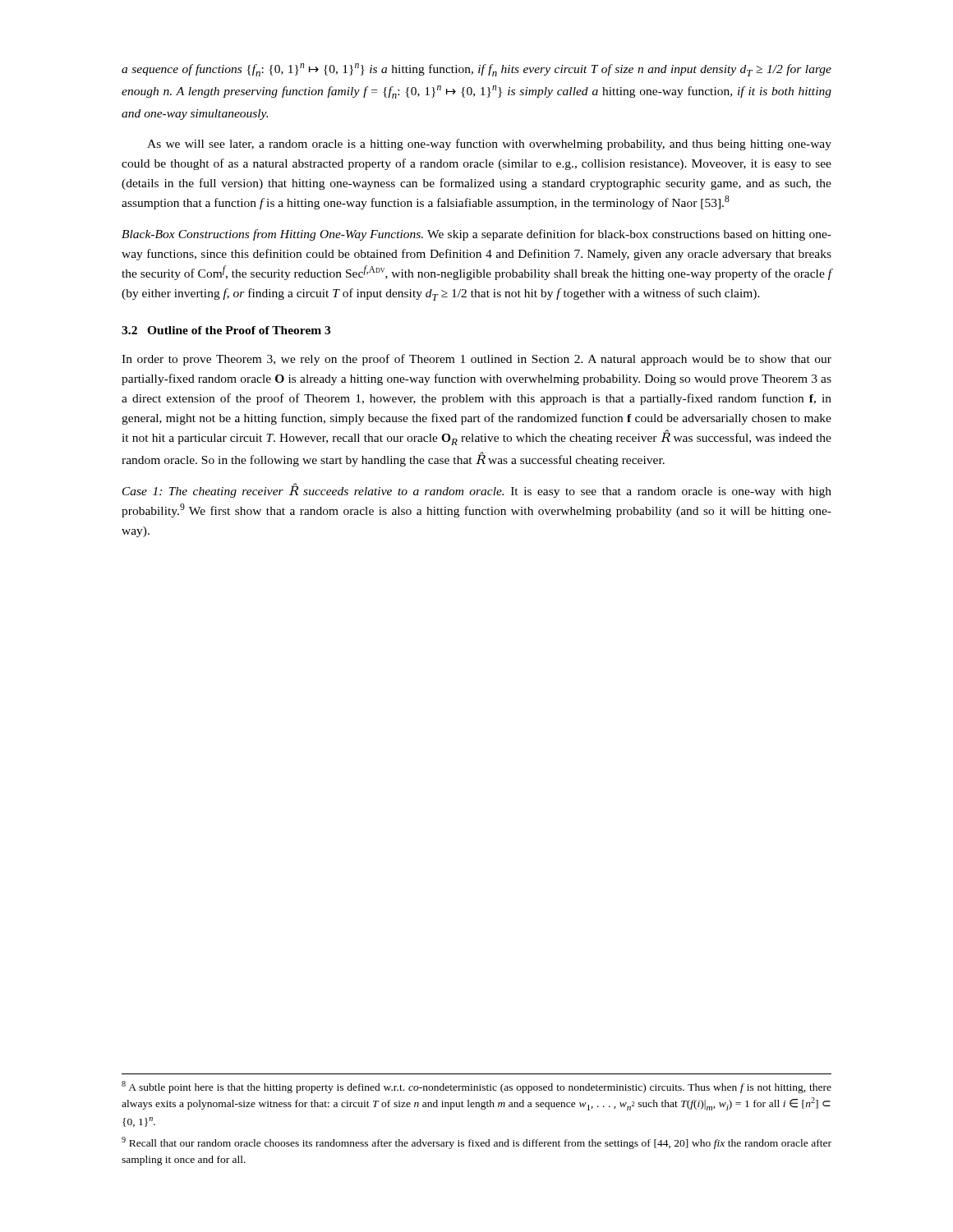Point to the block beginning "Case 1: The cheating receiver"
This screenshot has height=1232, width=953.
[x=476, y=511]
